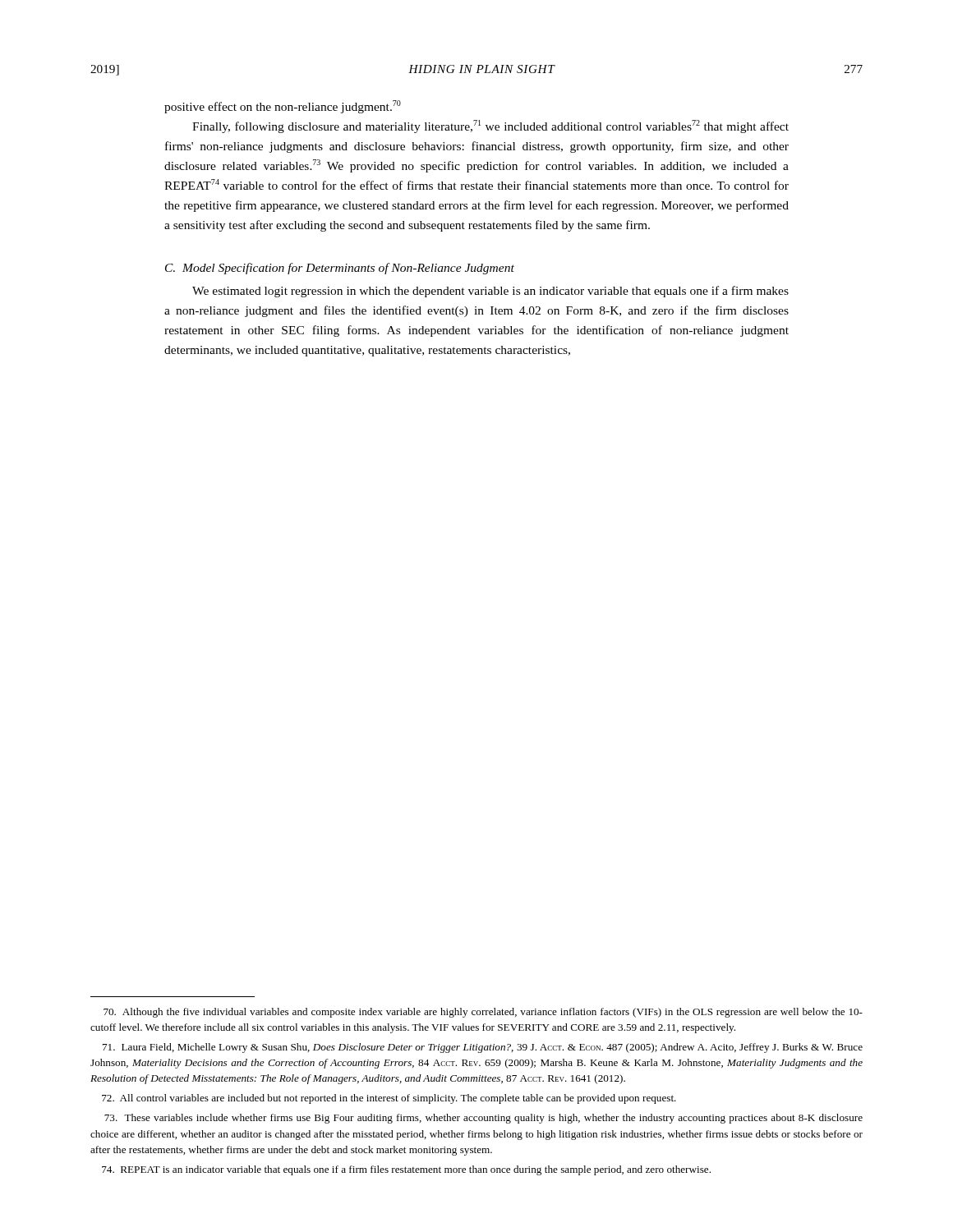Find the text block with the text "positive effect on"
Image resolution: width=953 pixels, height=1232 pixels.
[283, 107]
